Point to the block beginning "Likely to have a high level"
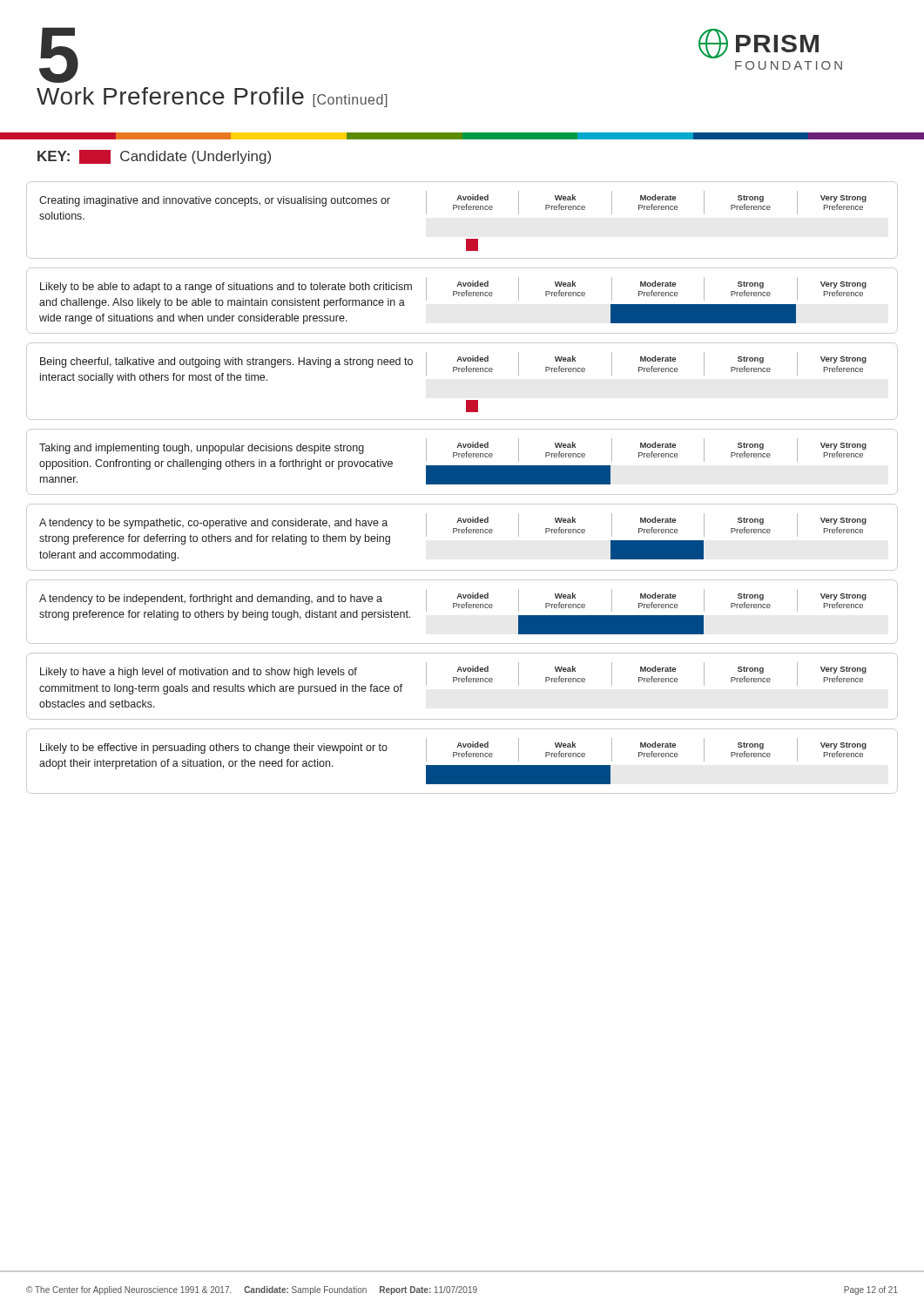The height and width of the screenshot is (1307, 924). pyautogui.click(x=464, y=687)
